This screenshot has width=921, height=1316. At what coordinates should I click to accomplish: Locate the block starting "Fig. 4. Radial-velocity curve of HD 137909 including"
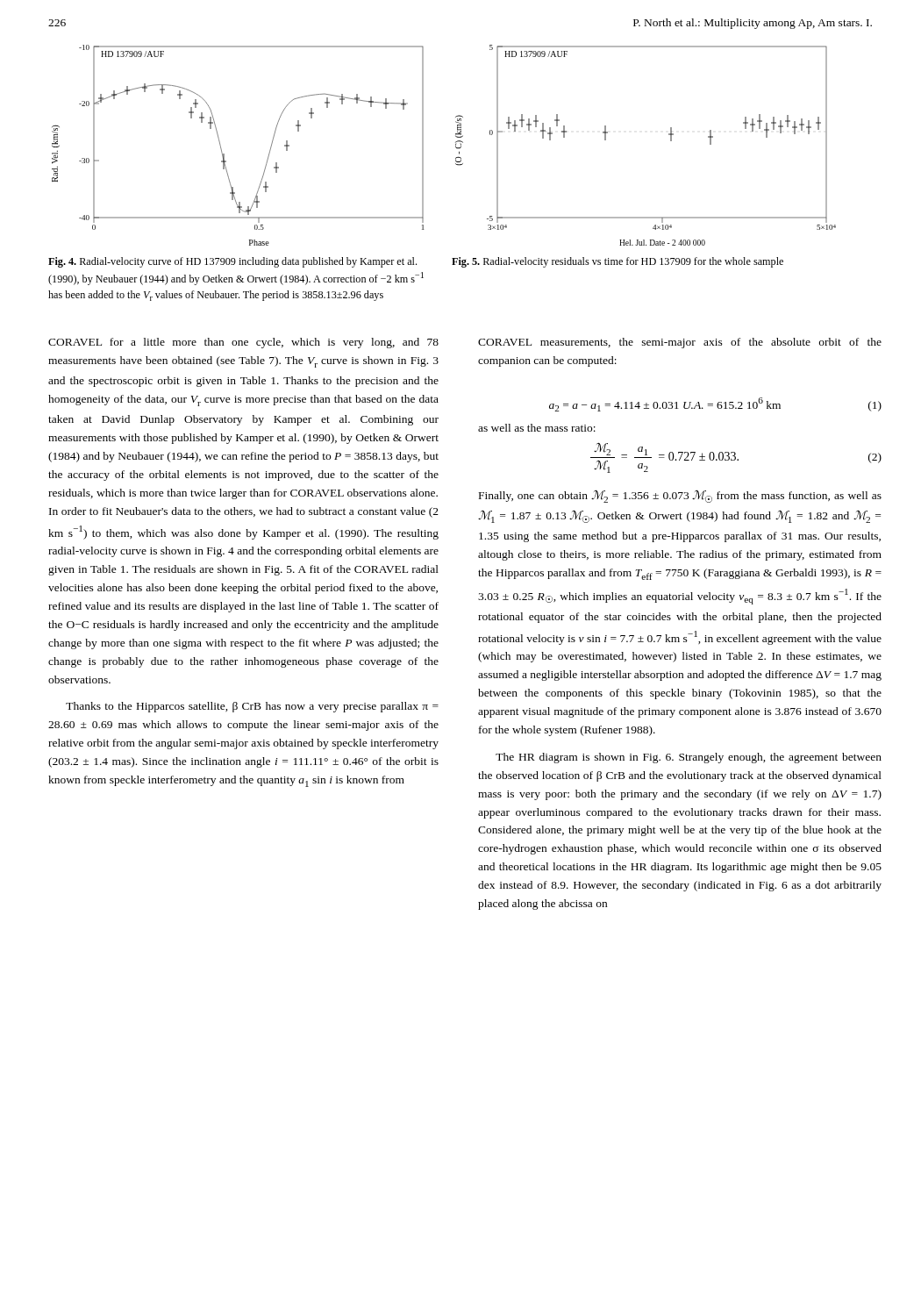[x=236, y=279]
